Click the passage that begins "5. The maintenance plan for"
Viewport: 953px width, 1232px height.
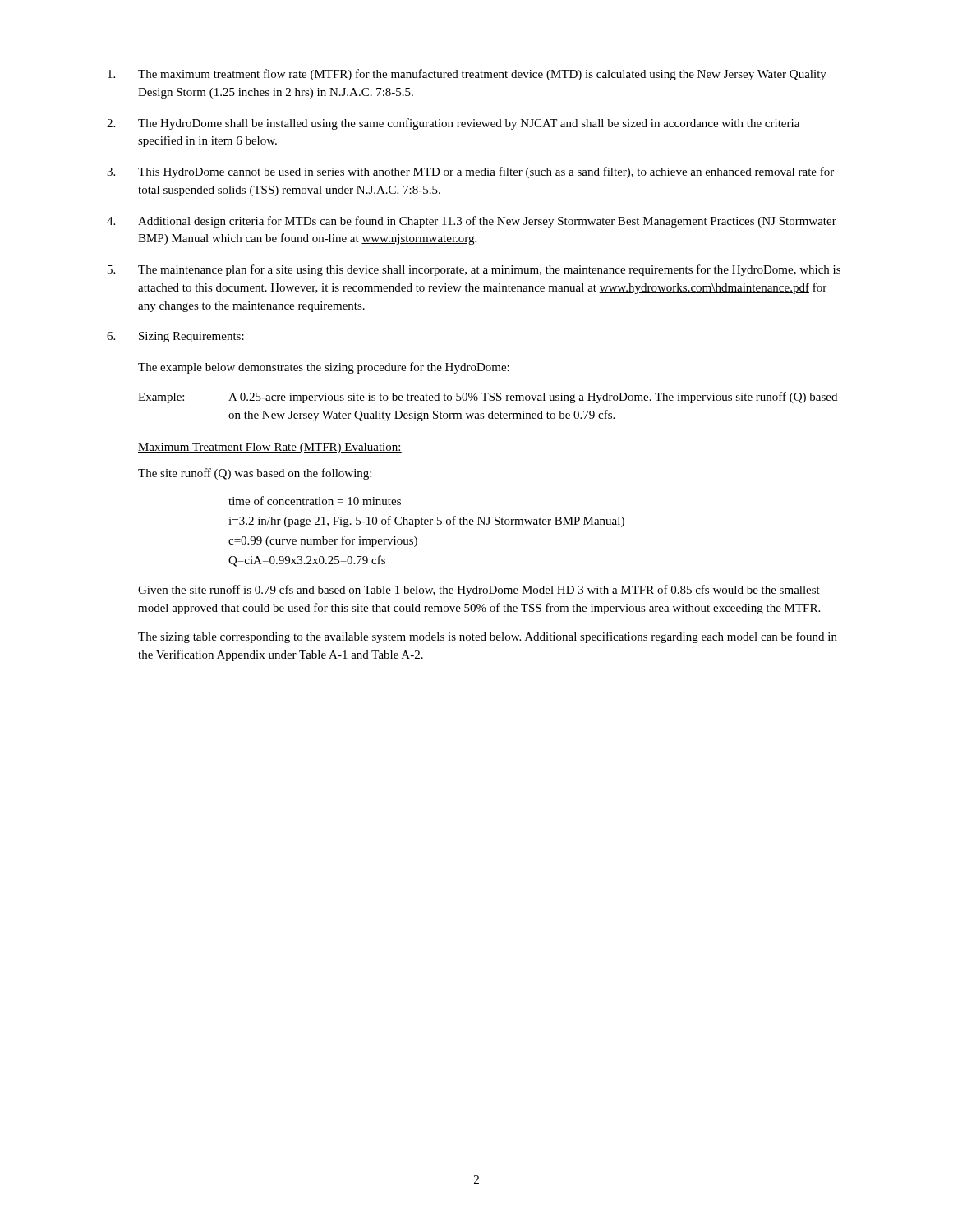pos(476,288)
